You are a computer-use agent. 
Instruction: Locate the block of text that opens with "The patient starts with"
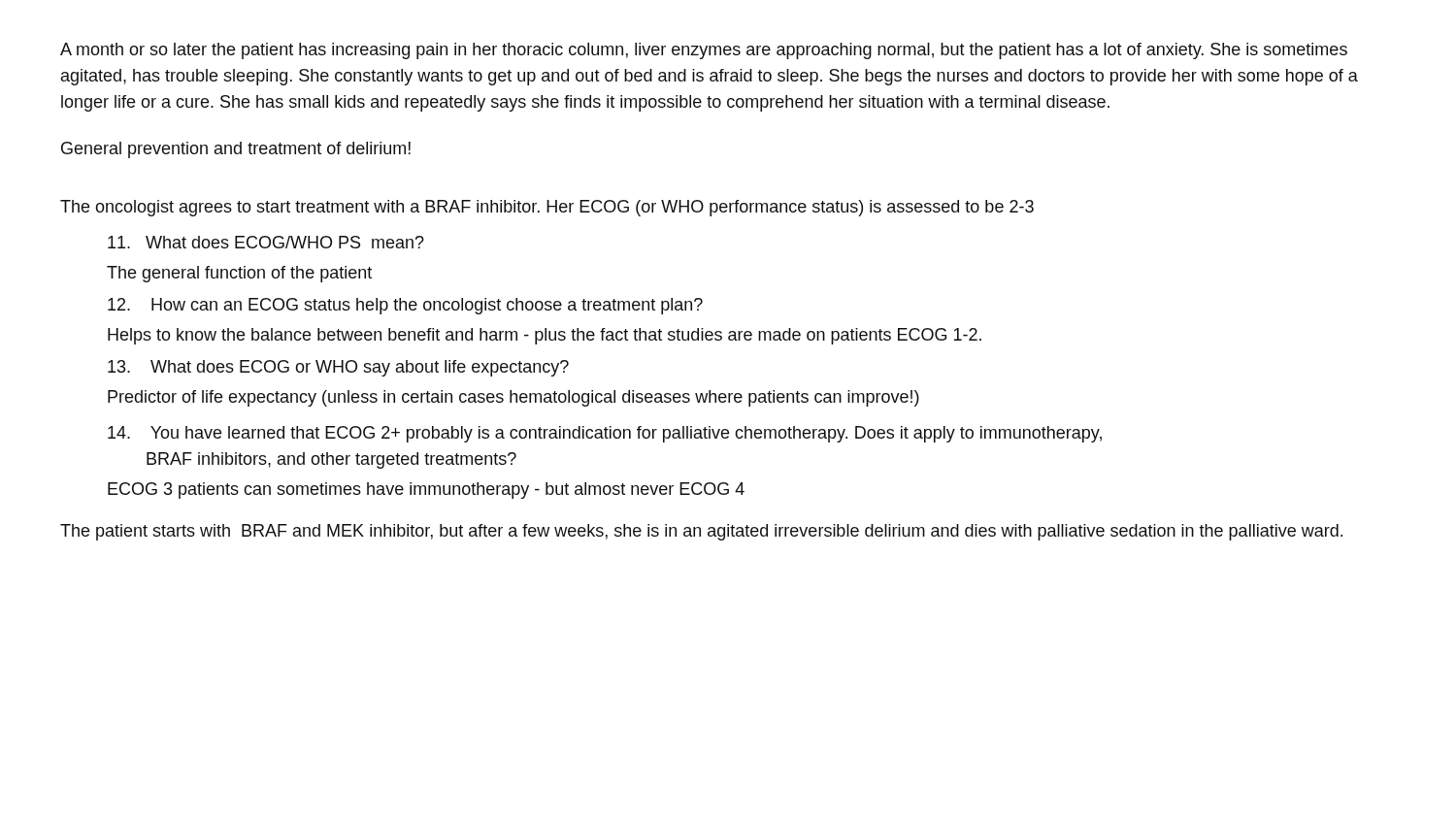click(x=702, y=531)
